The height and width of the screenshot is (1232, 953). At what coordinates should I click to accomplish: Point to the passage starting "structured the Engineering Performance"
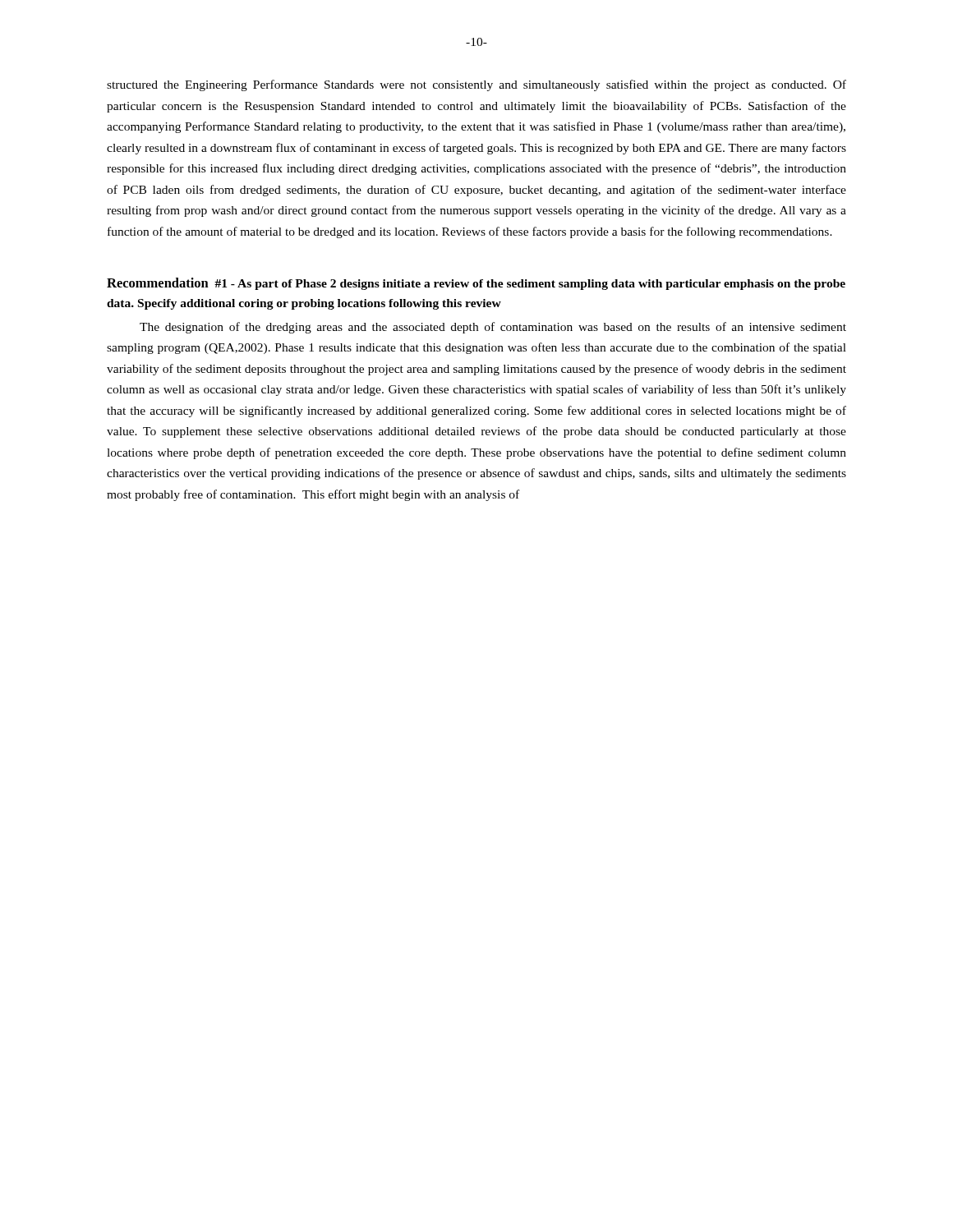476,158
